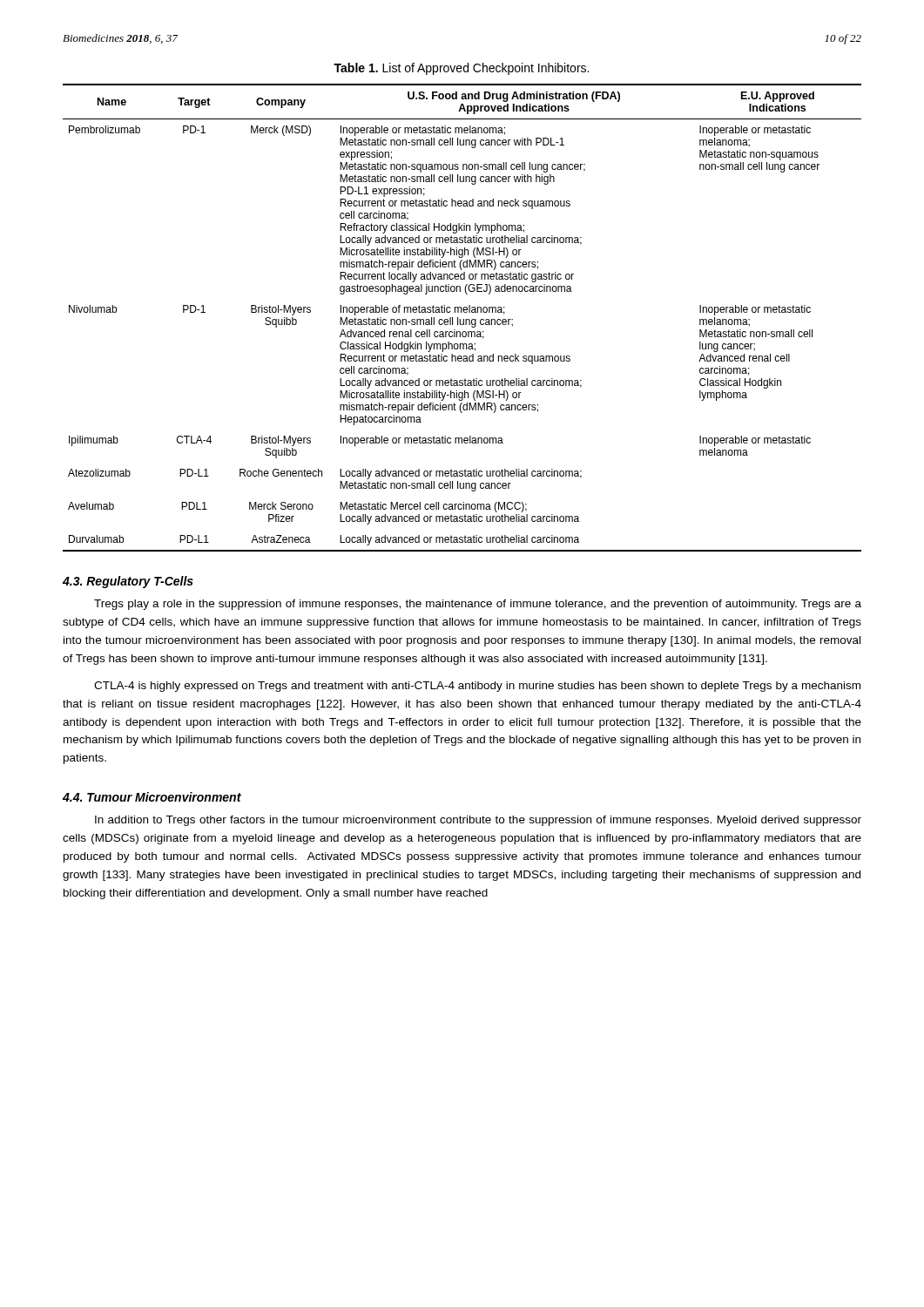Select the element starting "4.3. Regulatory T-Cells"
924x1307 pixels.
coord(128,581)
